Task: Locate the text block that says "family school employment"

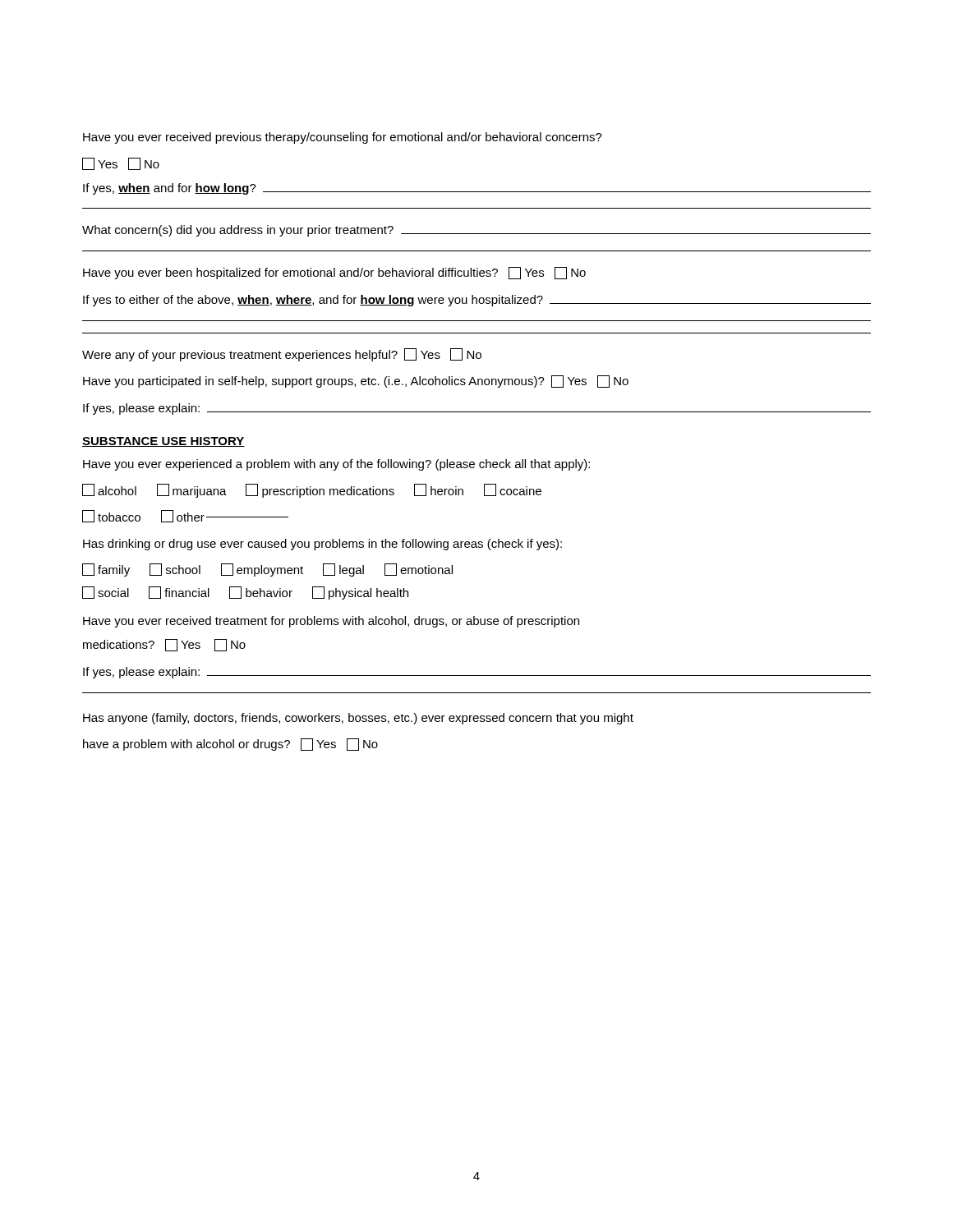Action: (x=267, y=570)
